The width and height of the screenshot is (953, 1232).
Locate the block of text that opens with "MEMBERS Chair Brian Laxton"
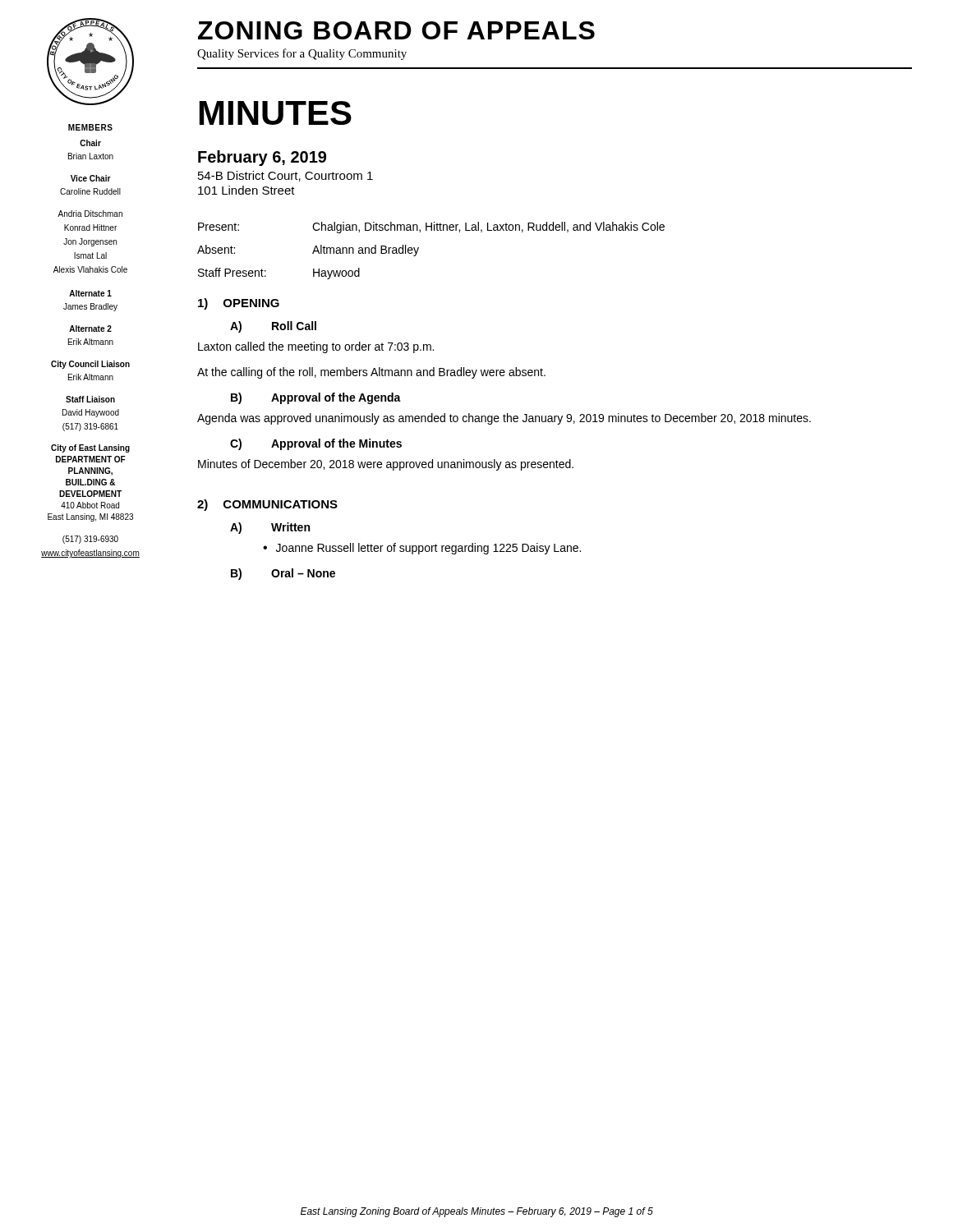click(x=90, y=340)
